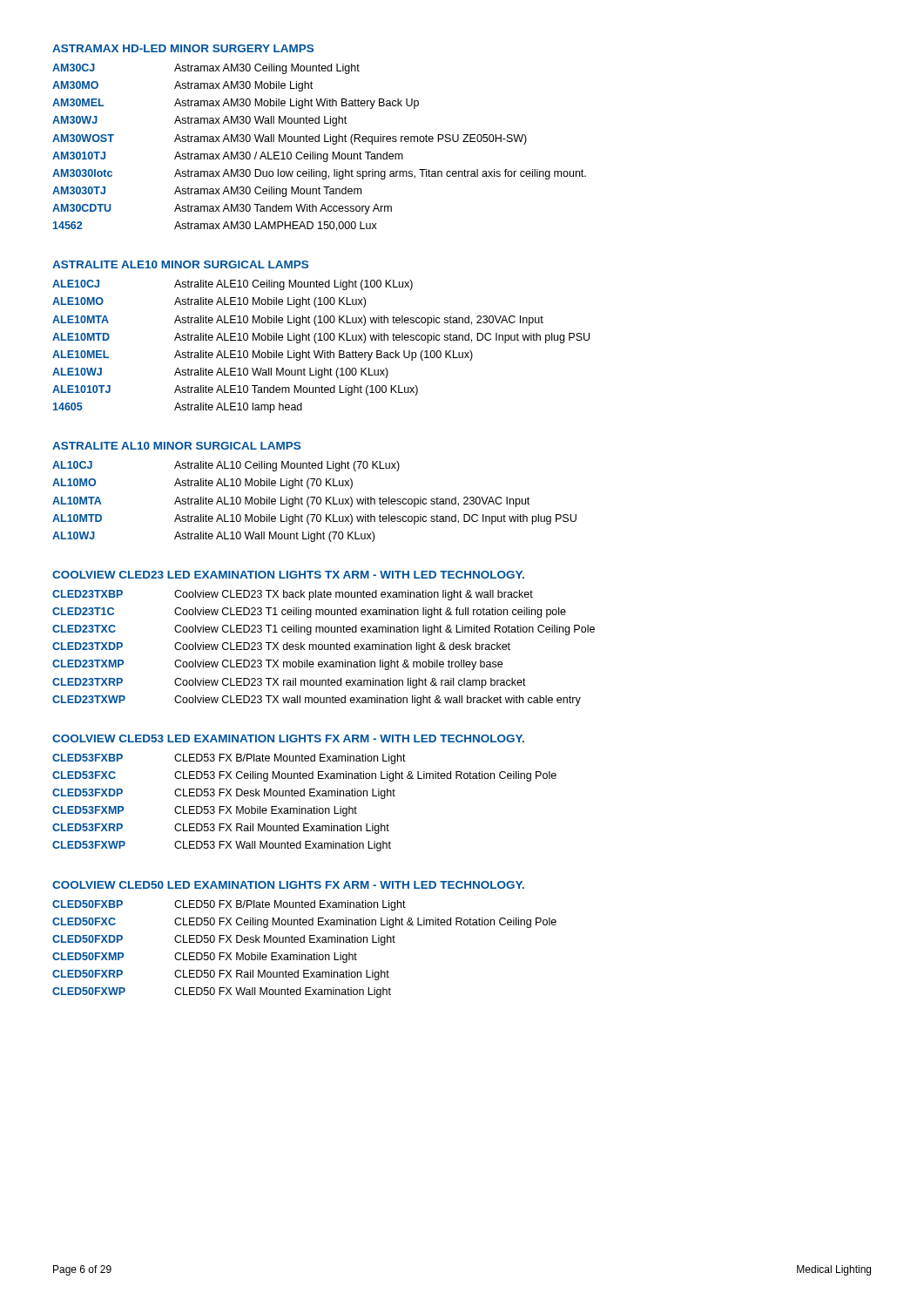This screenshot has width=924, height=1307.
Task: Click where it says "AL10MOAstralite AL10 Mobile Light (70 KLux)"
Action: 202,484
